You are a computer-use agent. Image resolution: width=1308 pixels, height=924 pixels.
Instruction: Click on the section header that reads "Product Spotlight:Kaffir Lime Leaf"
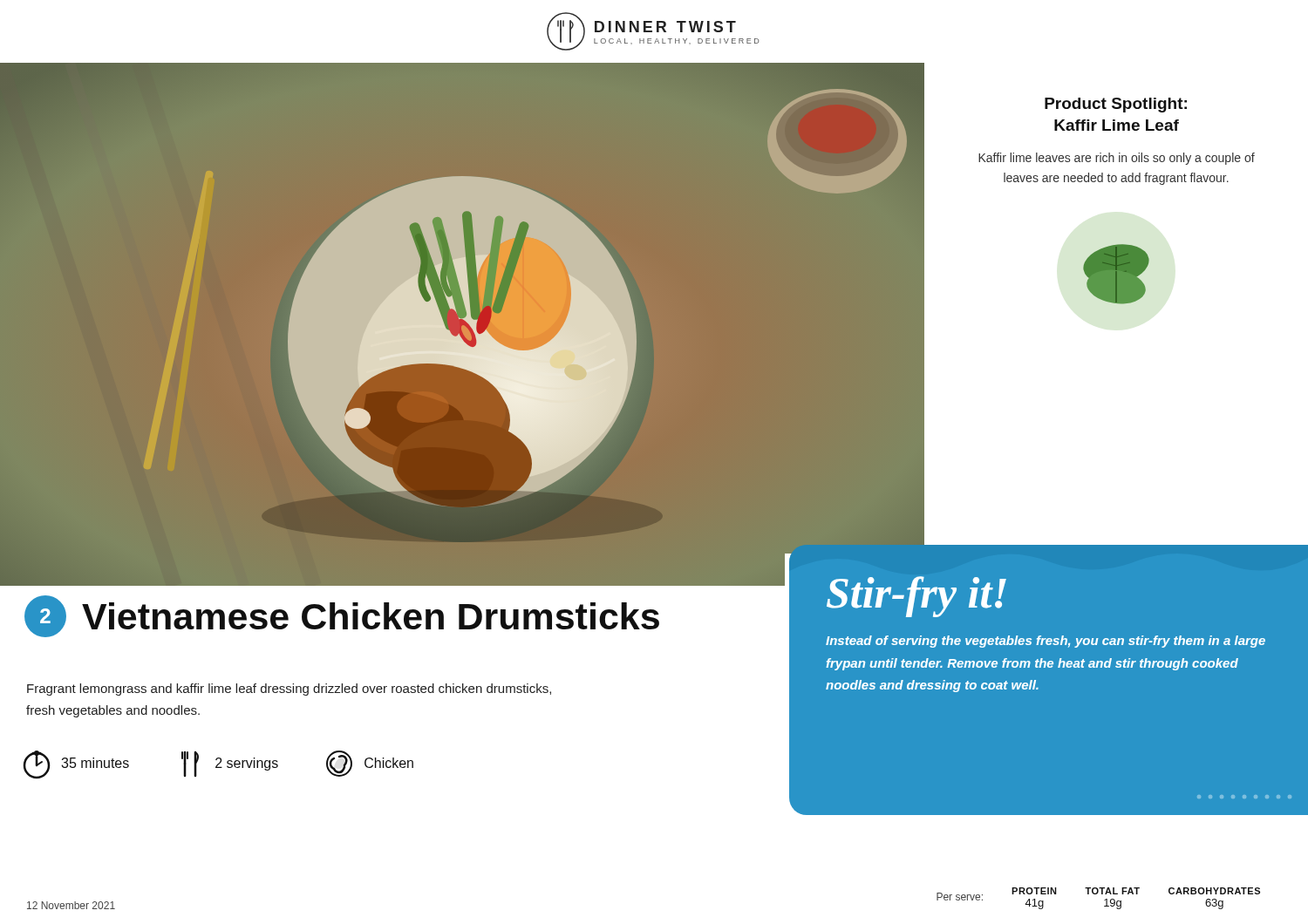[1116, 114]
